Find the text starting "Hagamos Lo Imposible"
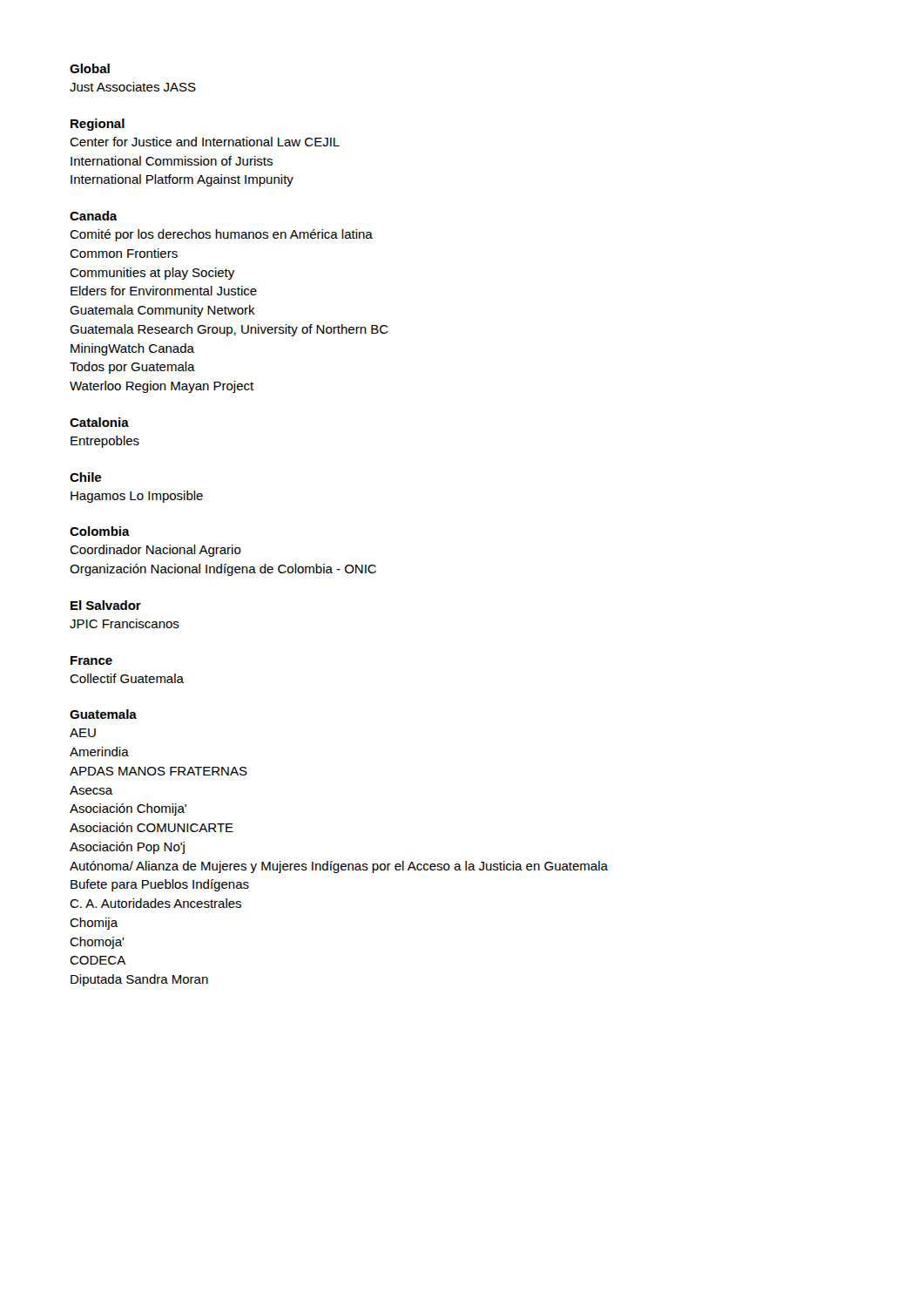Image resolution: width=924 pixels, height=1307 pixels. 136,495
